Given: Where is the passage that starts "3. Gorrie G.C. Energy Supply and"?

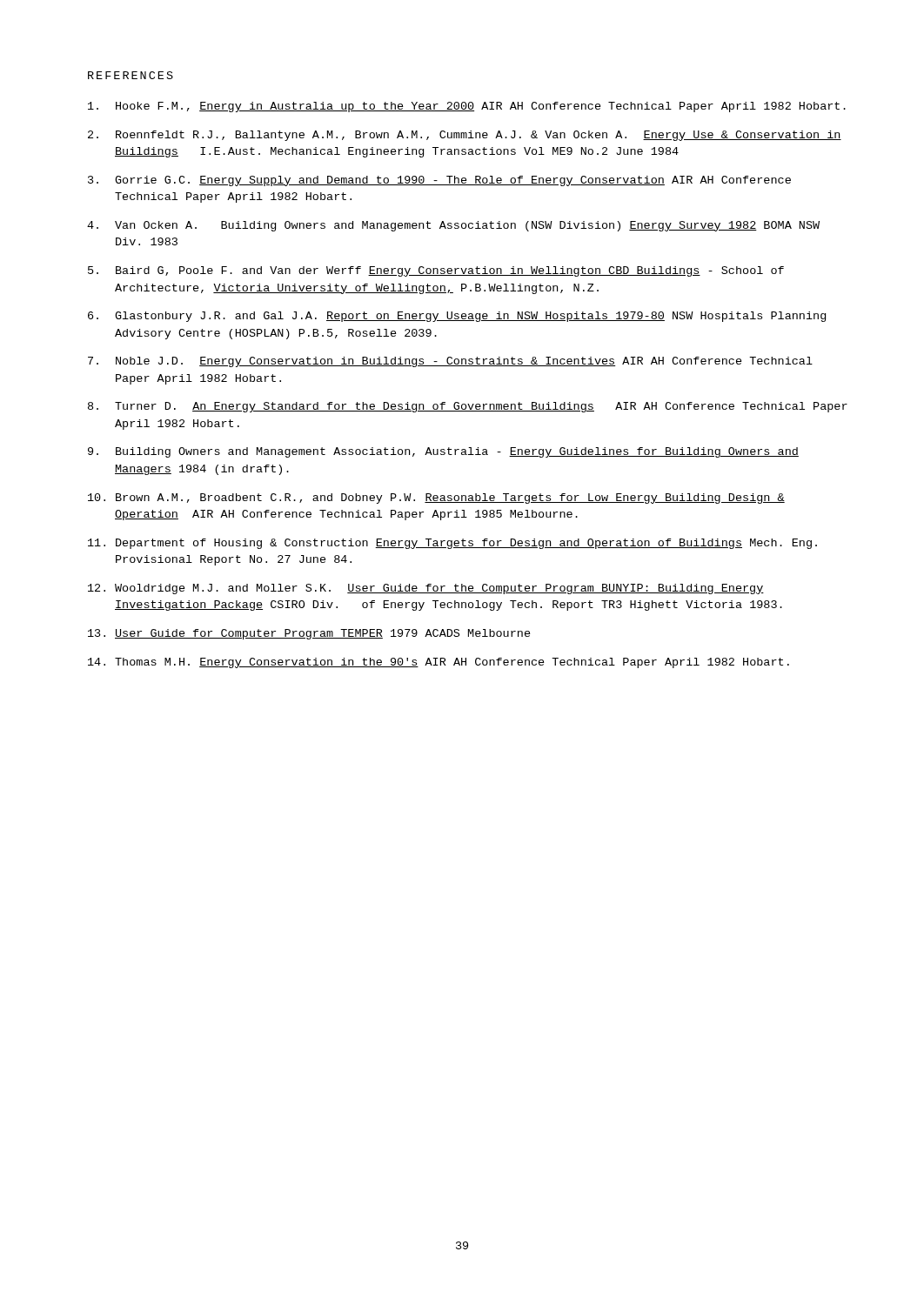Looking at the screenshot, I should [471, 189].
